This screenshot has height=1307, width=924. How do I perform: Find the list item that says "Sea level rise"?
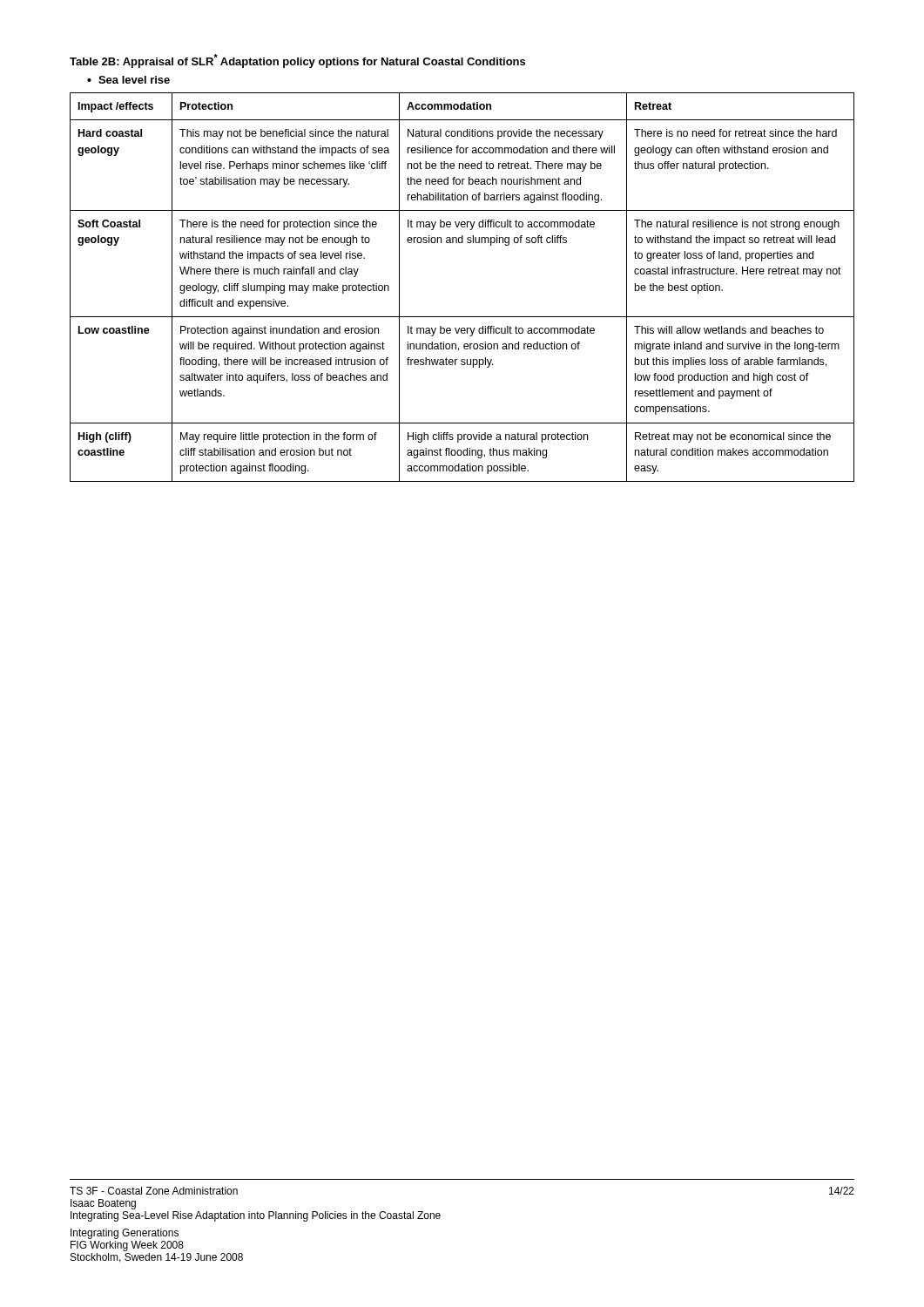click(x=134, y=80)
